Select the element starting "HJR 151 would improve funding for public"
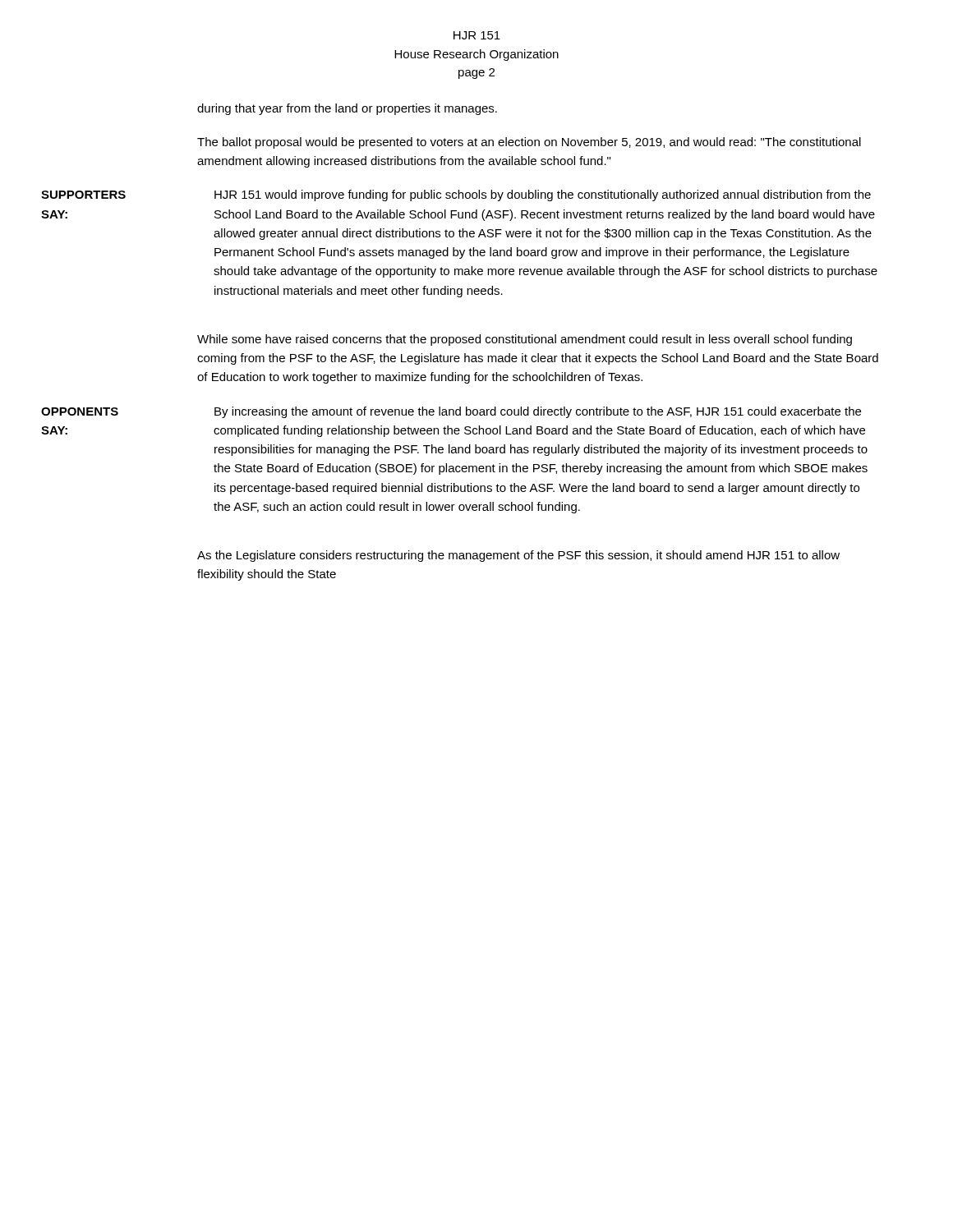Screen dimensions: 1232x953 point(545,242)
